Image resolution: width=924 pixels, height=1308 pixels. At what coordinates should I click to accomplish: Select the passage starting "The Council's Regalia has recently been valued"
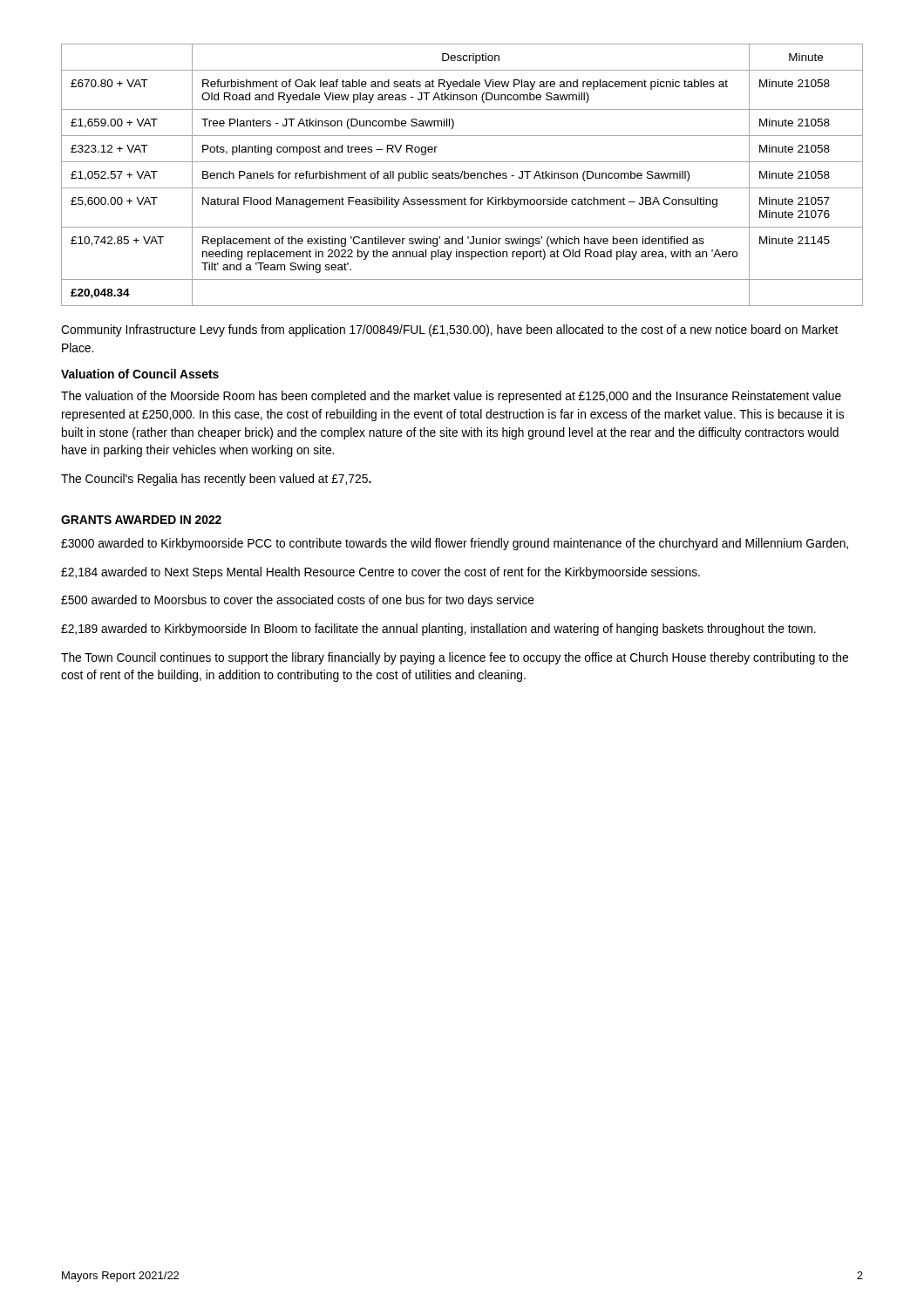216,479
